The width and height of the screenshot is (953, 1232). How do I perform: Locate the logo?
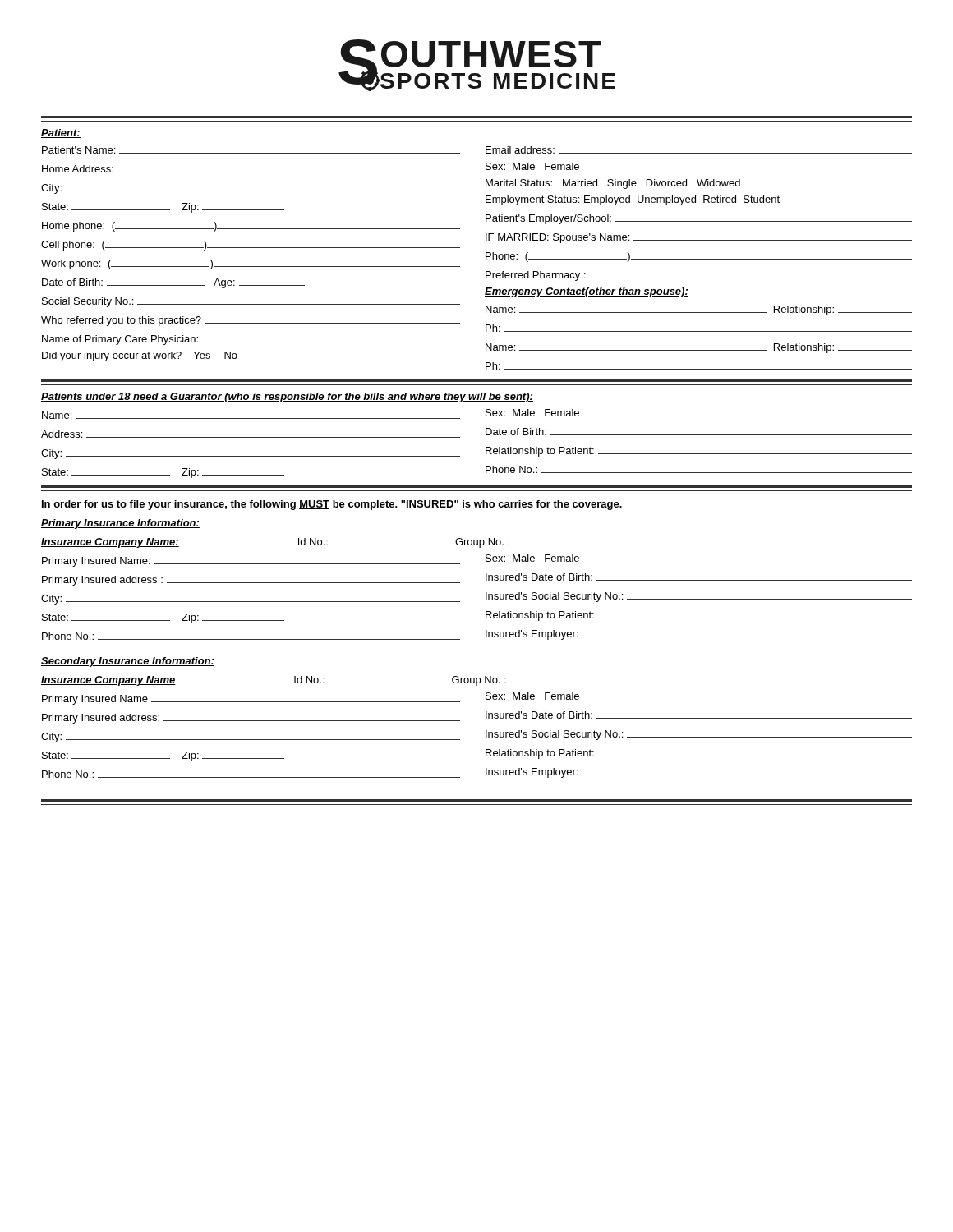(476, 63)
